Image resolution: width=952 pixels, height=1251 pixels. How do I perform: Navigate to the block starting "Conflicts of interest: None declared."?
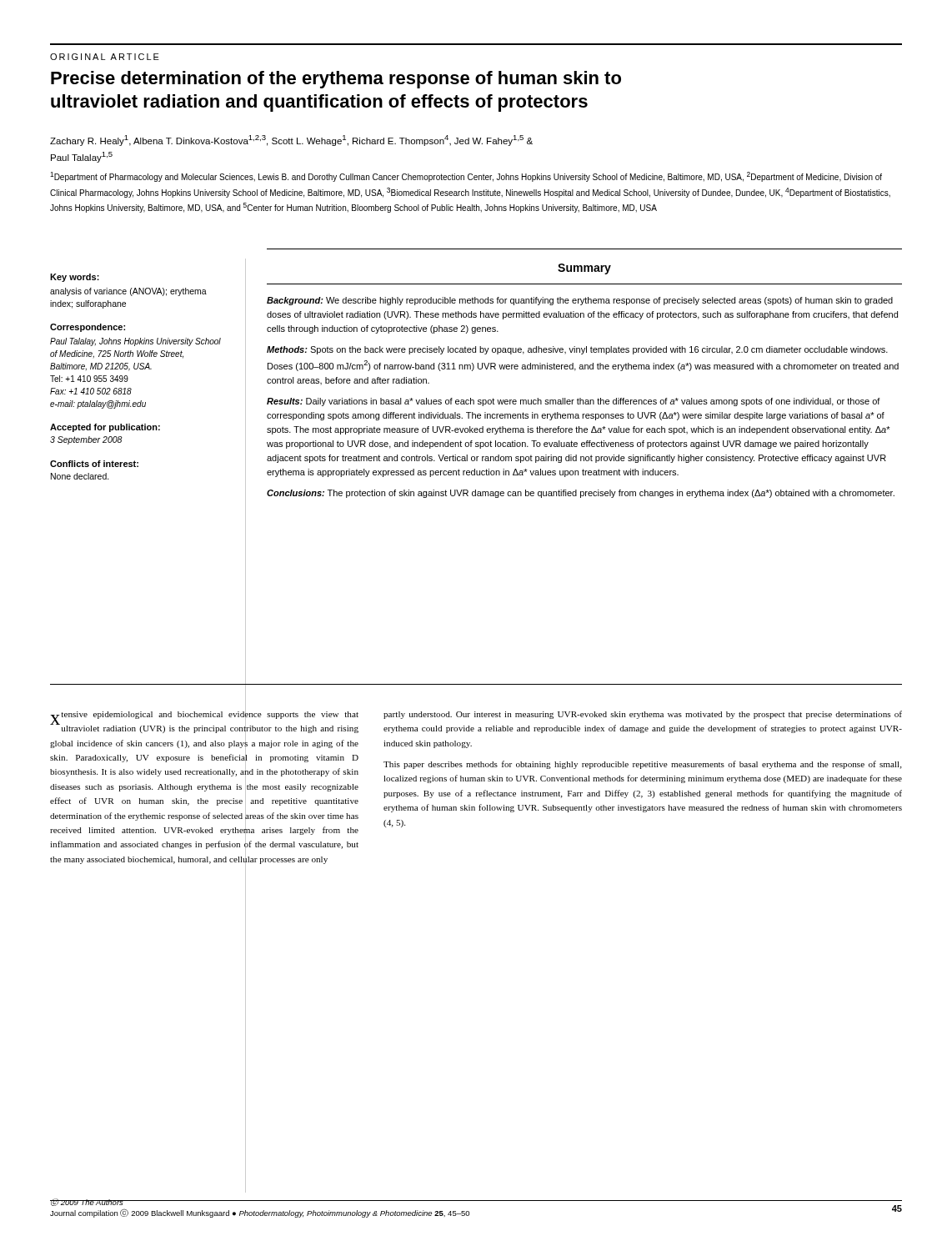coord(135,471)
